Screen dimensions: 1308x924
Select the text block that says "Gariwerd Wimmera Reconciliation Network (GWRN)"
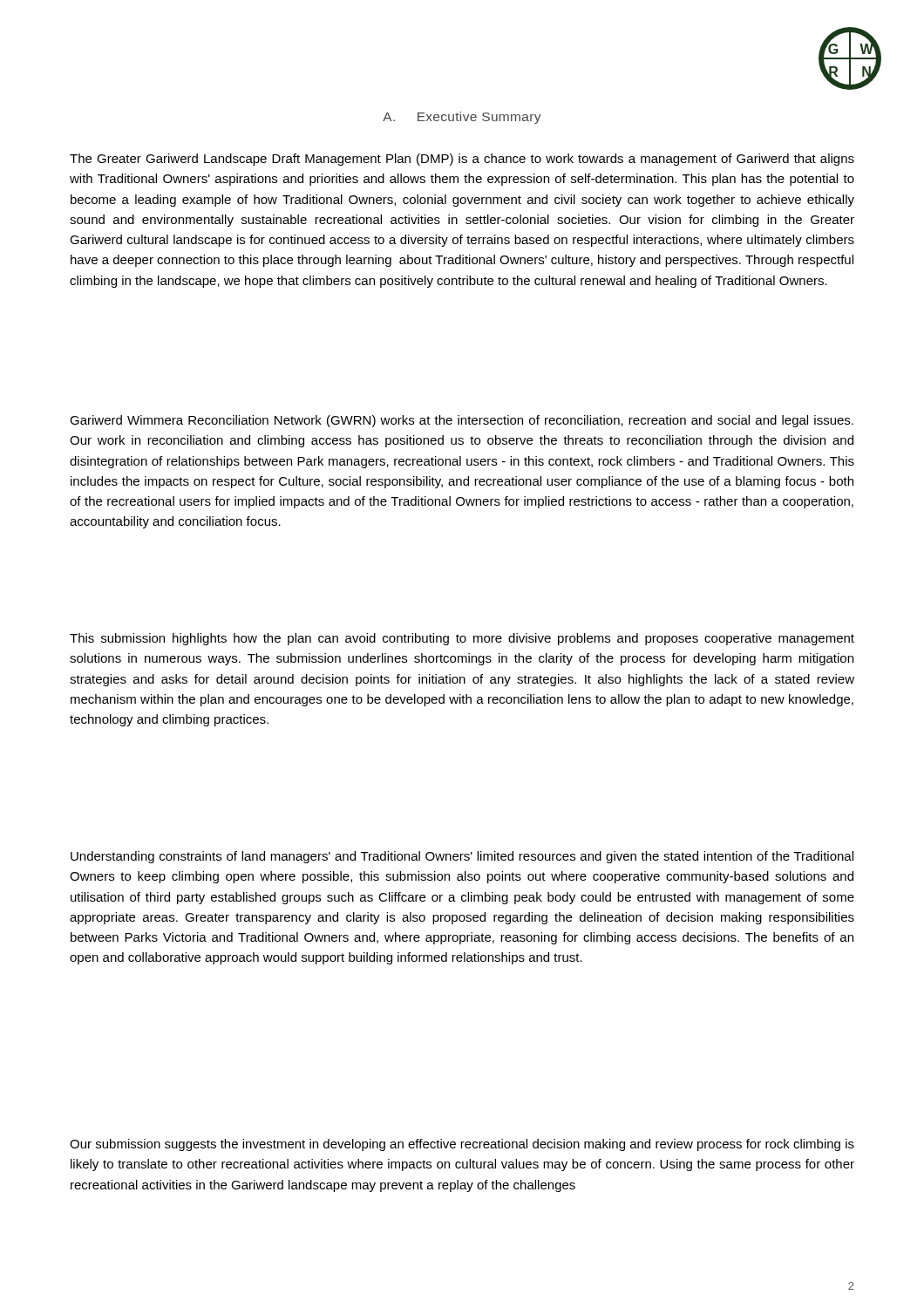coord(462,471)
